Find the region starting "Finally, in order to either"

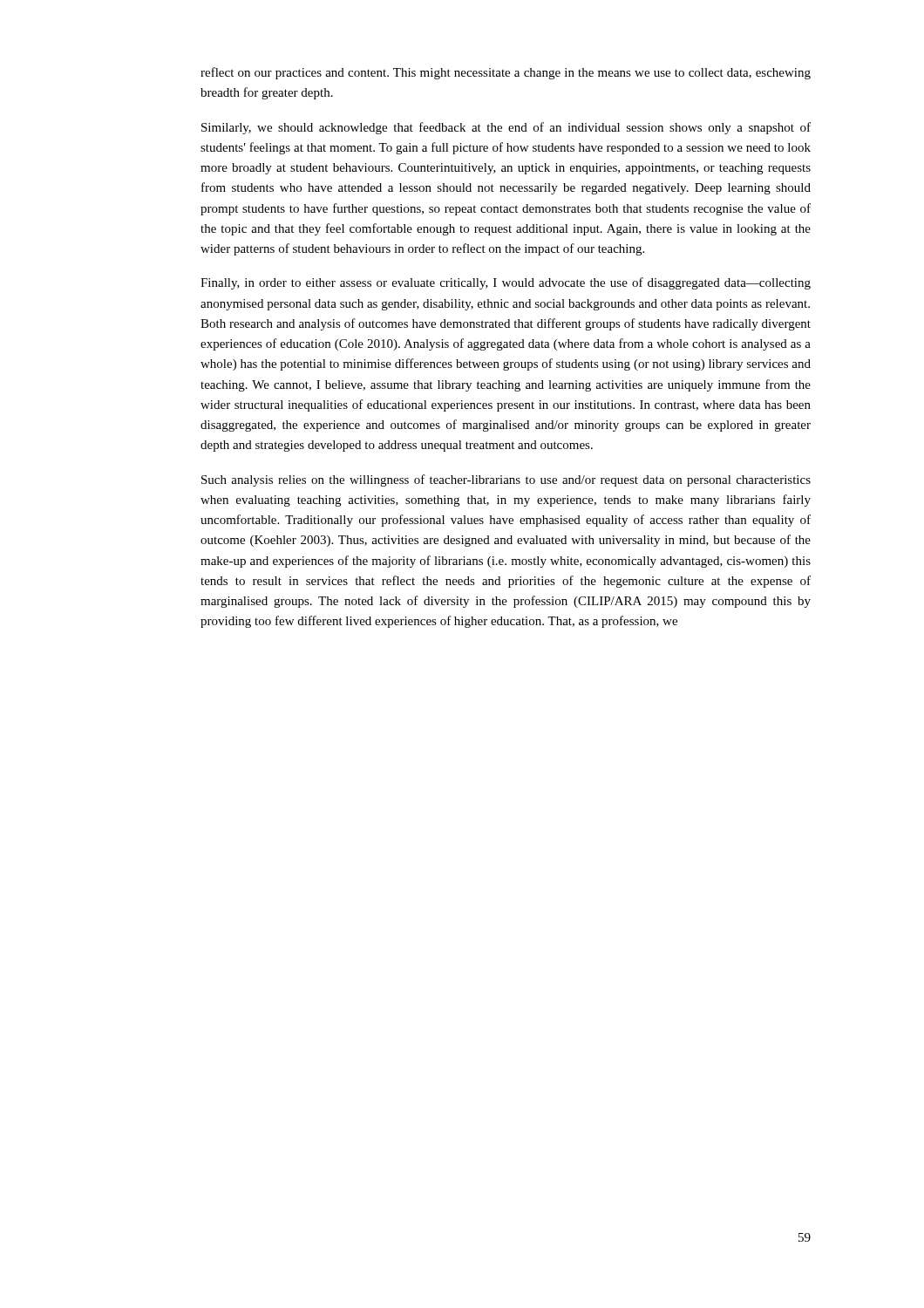point(506,364)
